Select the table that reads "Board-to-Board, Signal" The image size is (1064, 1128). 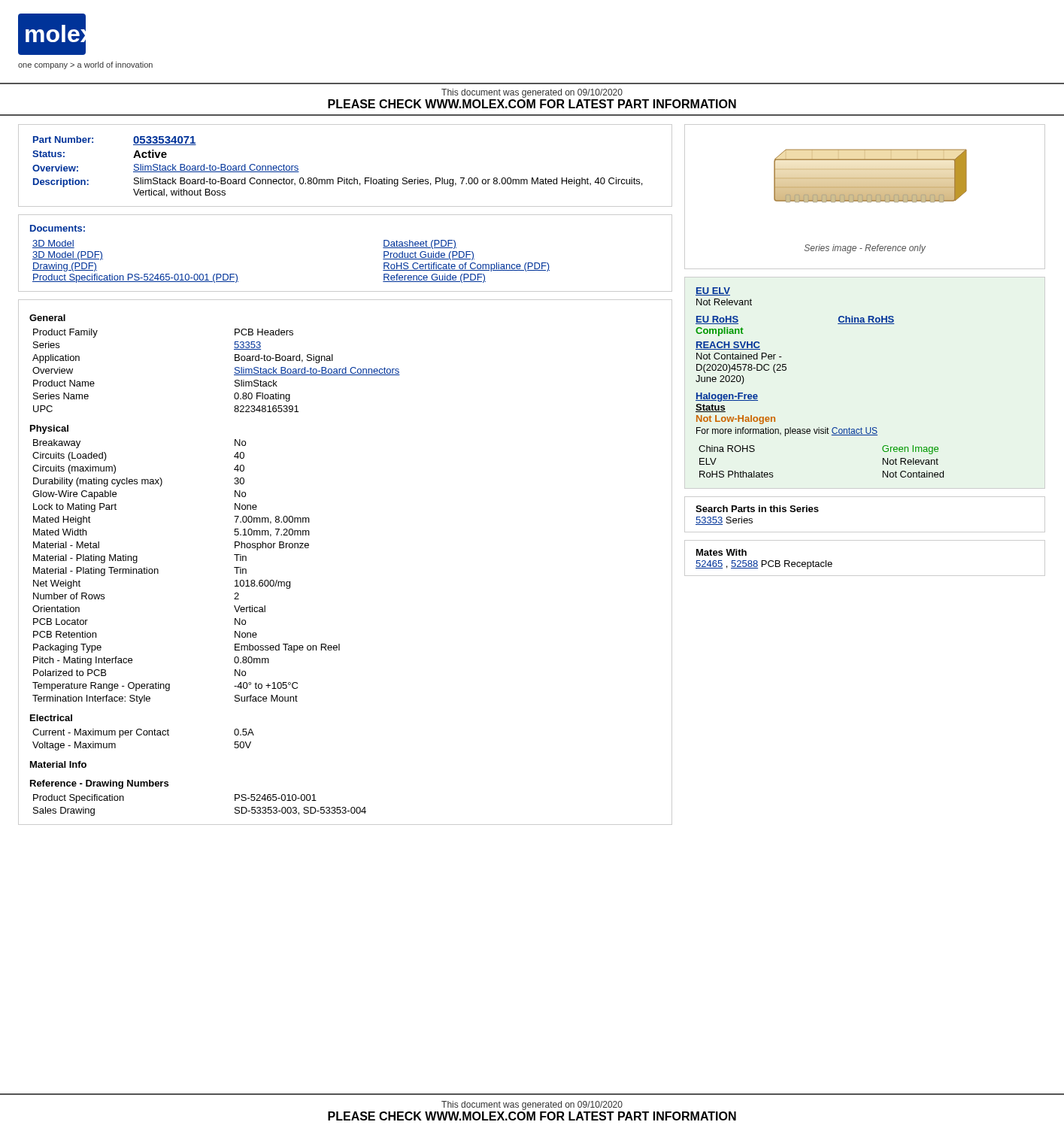345,370
